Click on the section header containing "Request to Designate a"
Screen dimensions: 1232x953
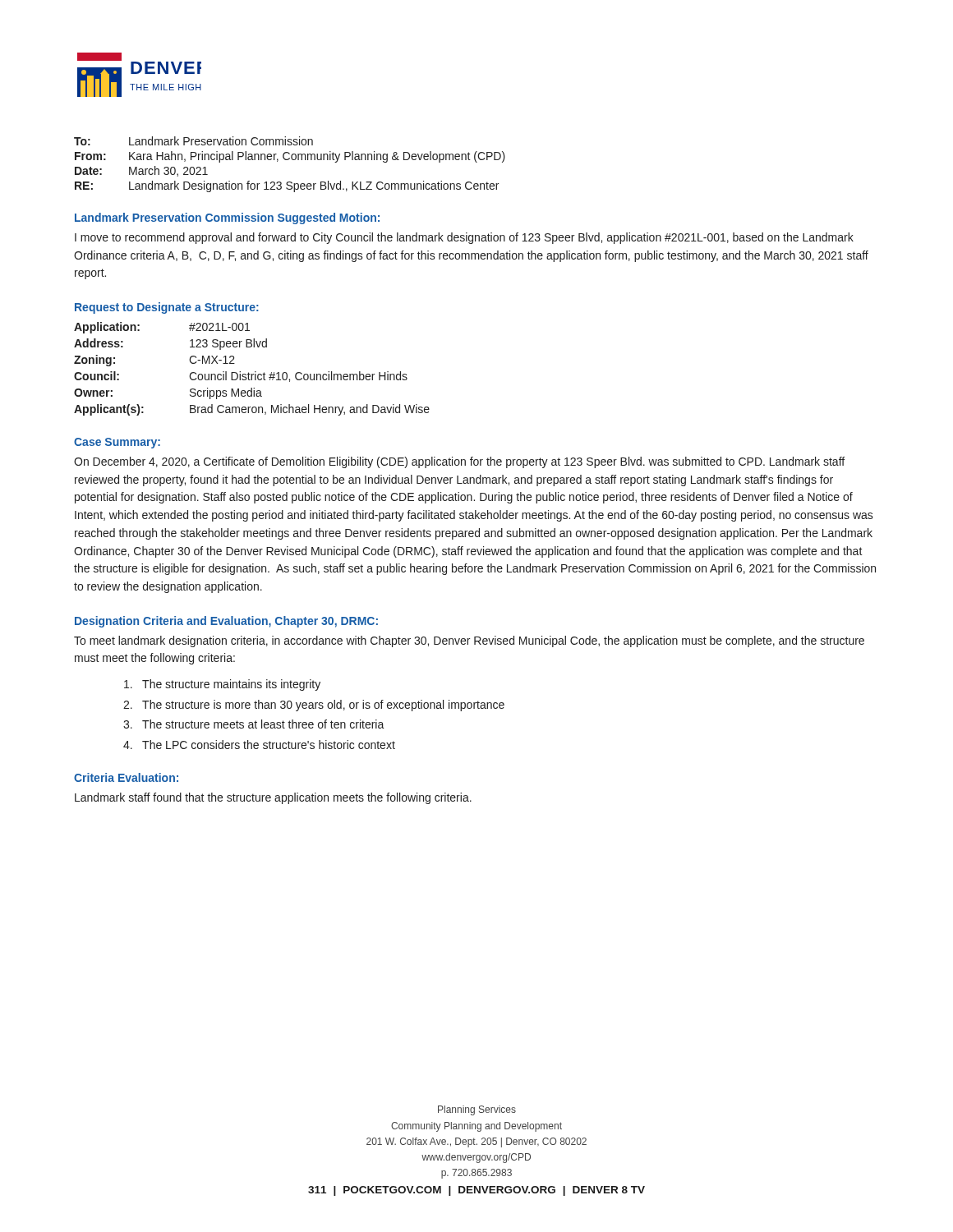click(x=167, y=307)
